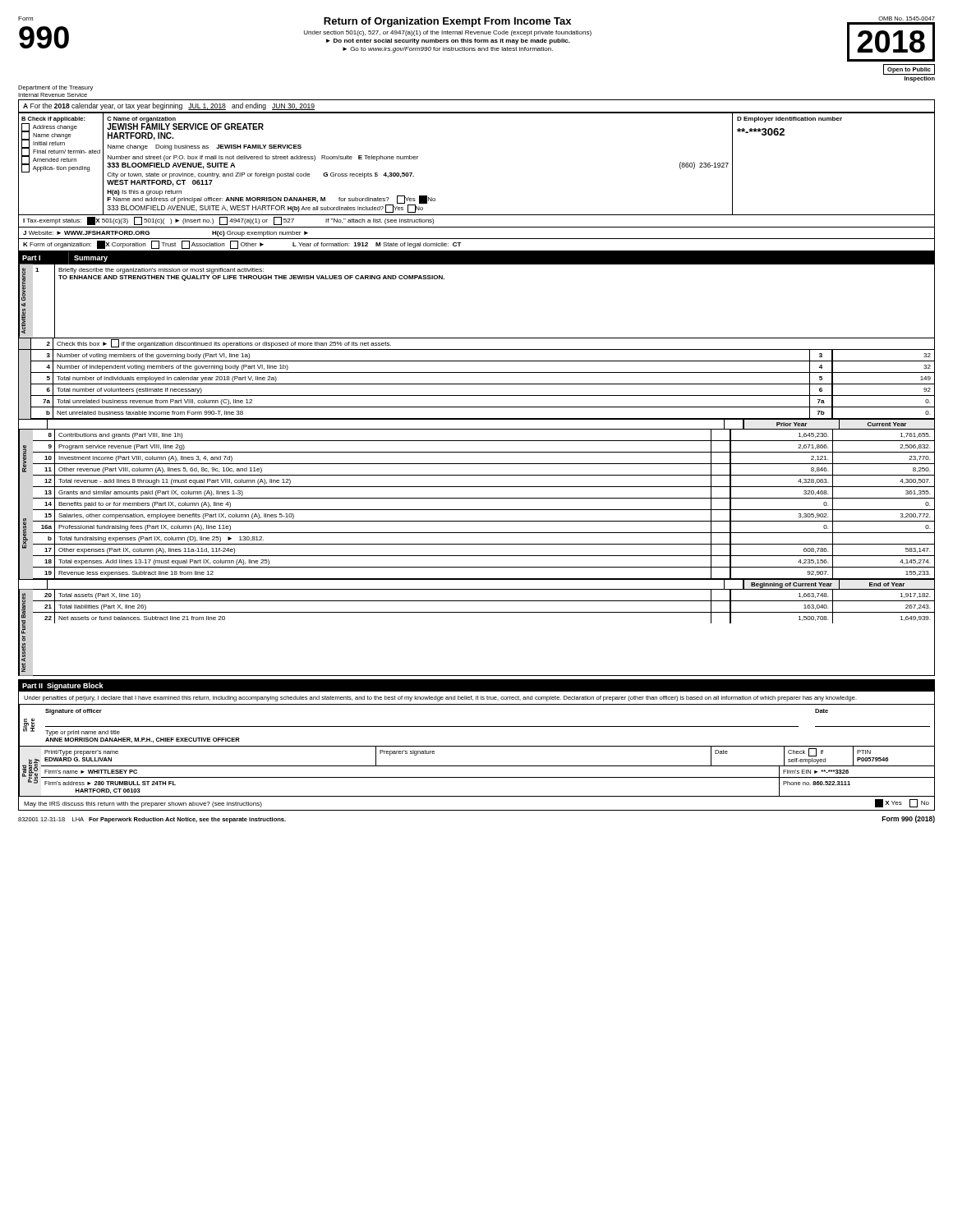Select the table that reads "Expenses 13 Grants and similar"
953x1232 pixels.
point(476,533)
